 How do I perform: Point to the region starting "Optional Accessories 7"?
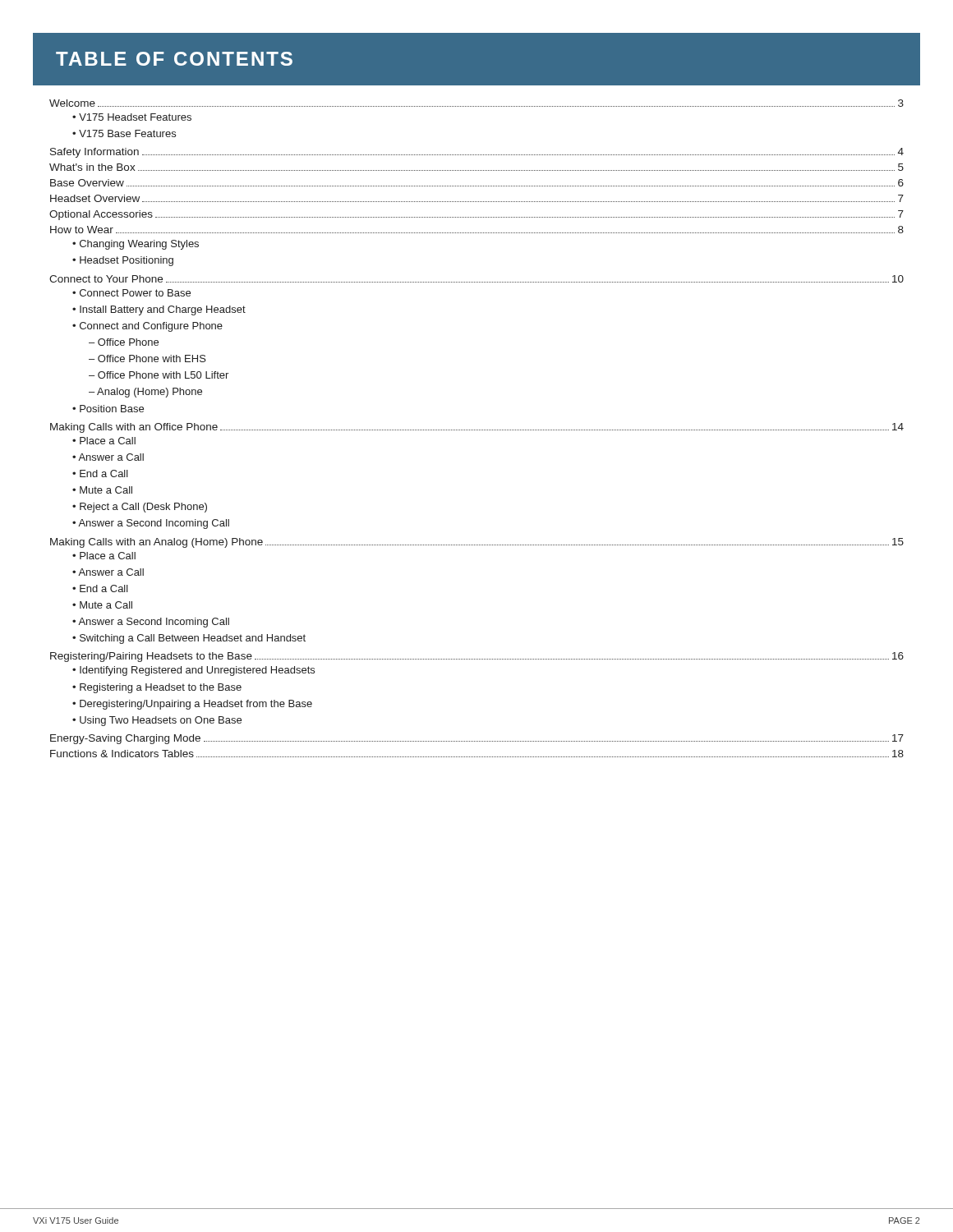point(476,214)
